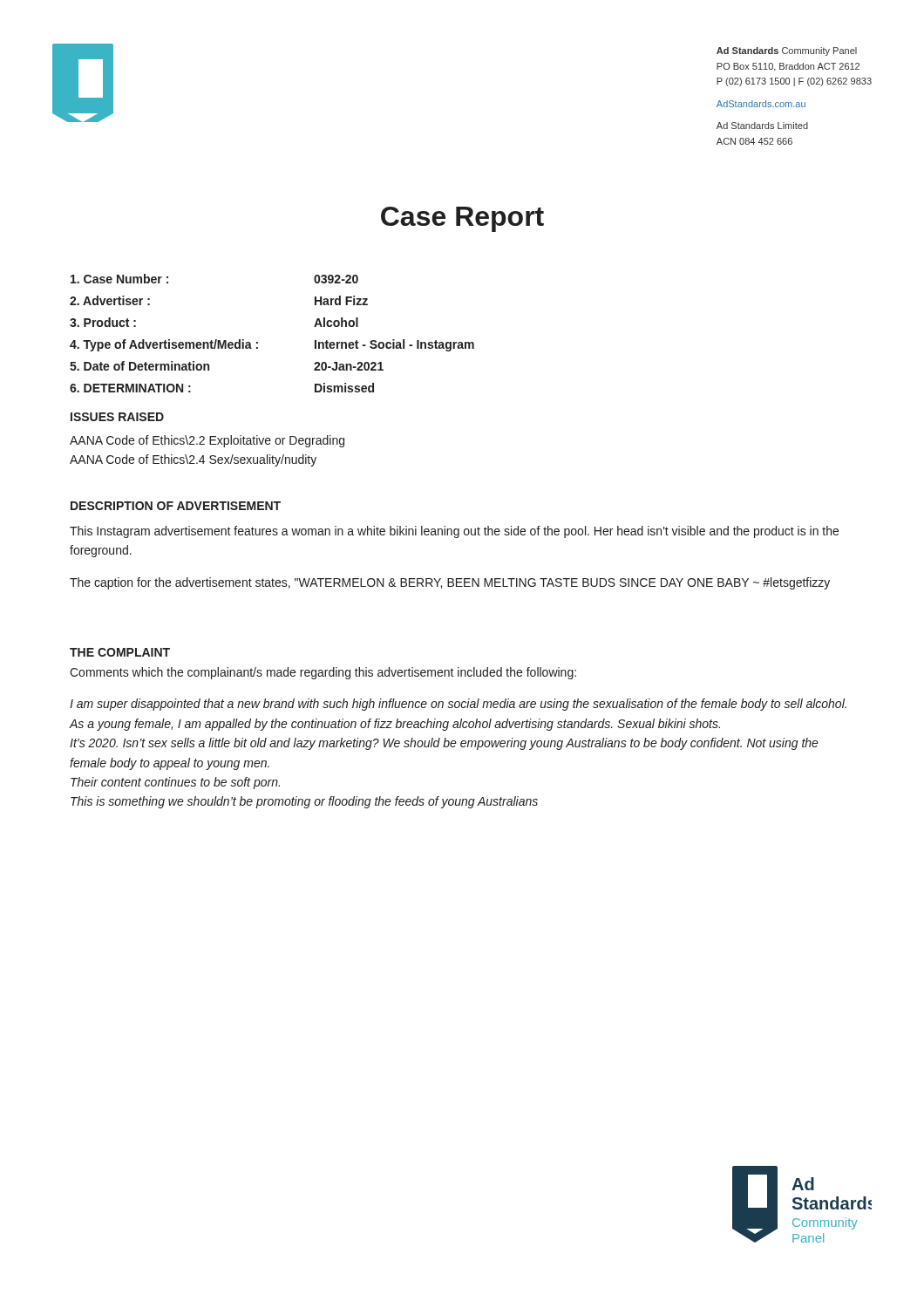The image size is (924, 1308).
Task: Locate the table
Action: (462, 336)
